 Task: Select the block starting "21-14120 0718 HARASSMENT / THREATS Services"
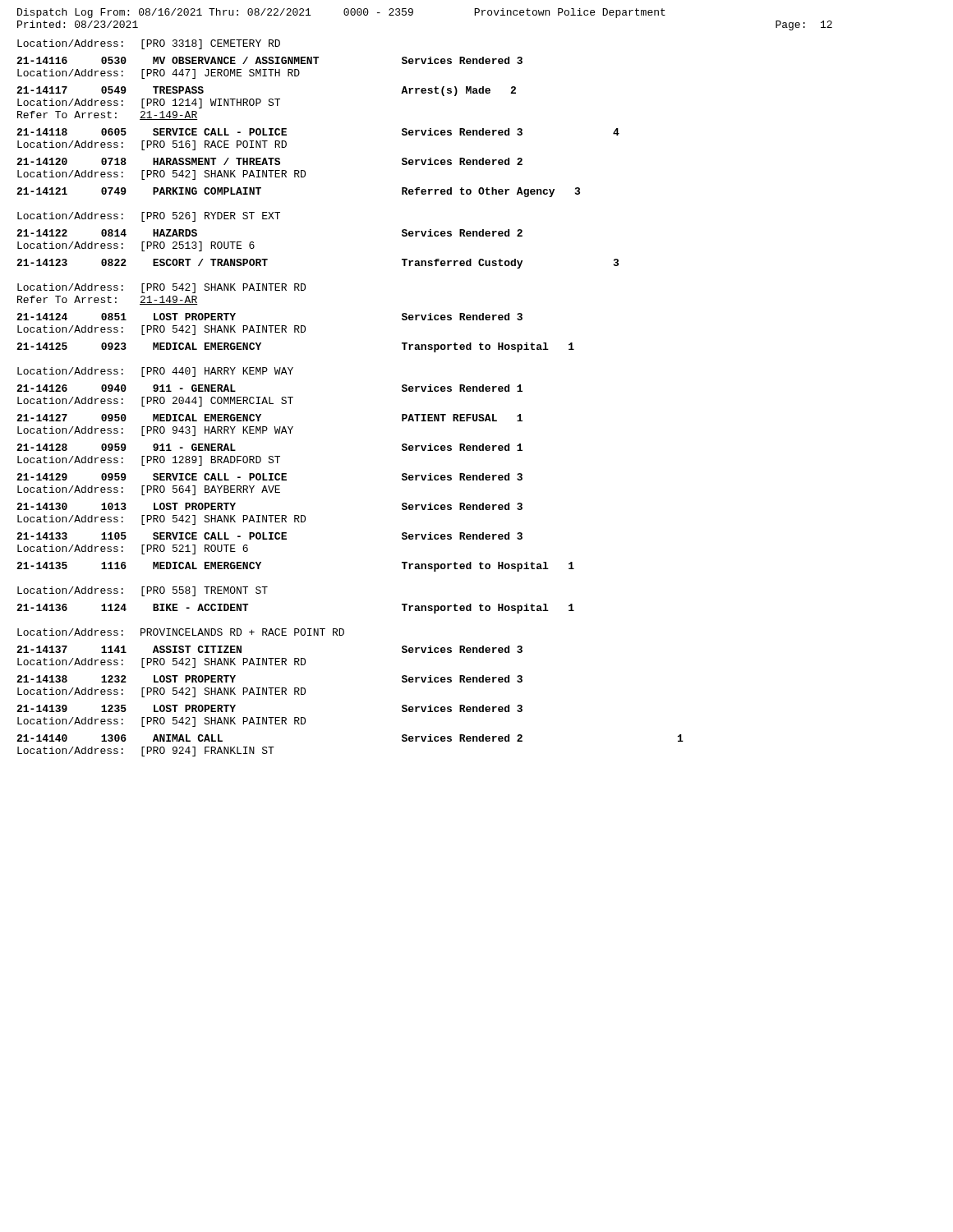point(476,168)
